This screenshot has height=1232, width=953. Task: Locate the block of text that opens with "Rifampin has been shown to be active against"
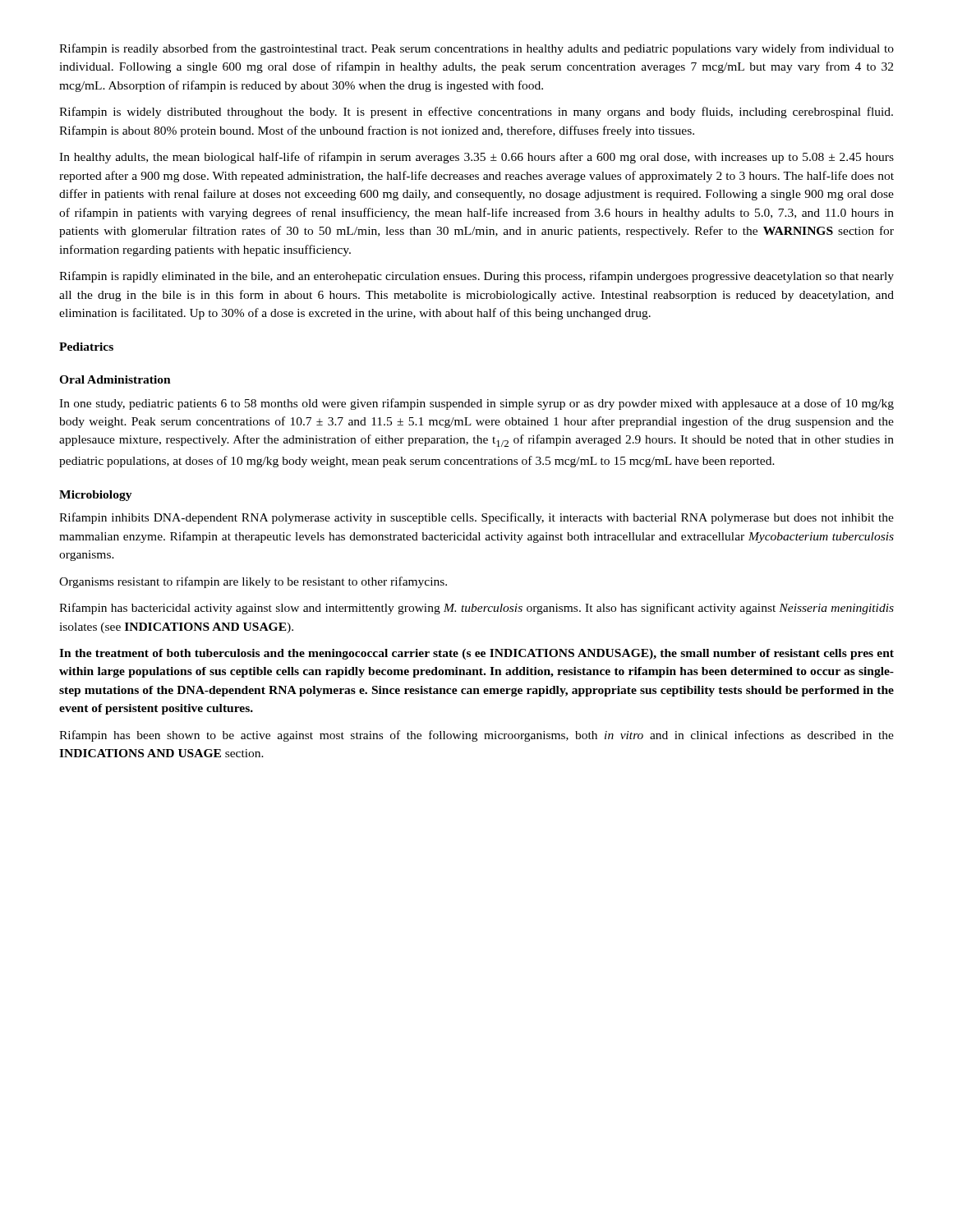point(476,744)
